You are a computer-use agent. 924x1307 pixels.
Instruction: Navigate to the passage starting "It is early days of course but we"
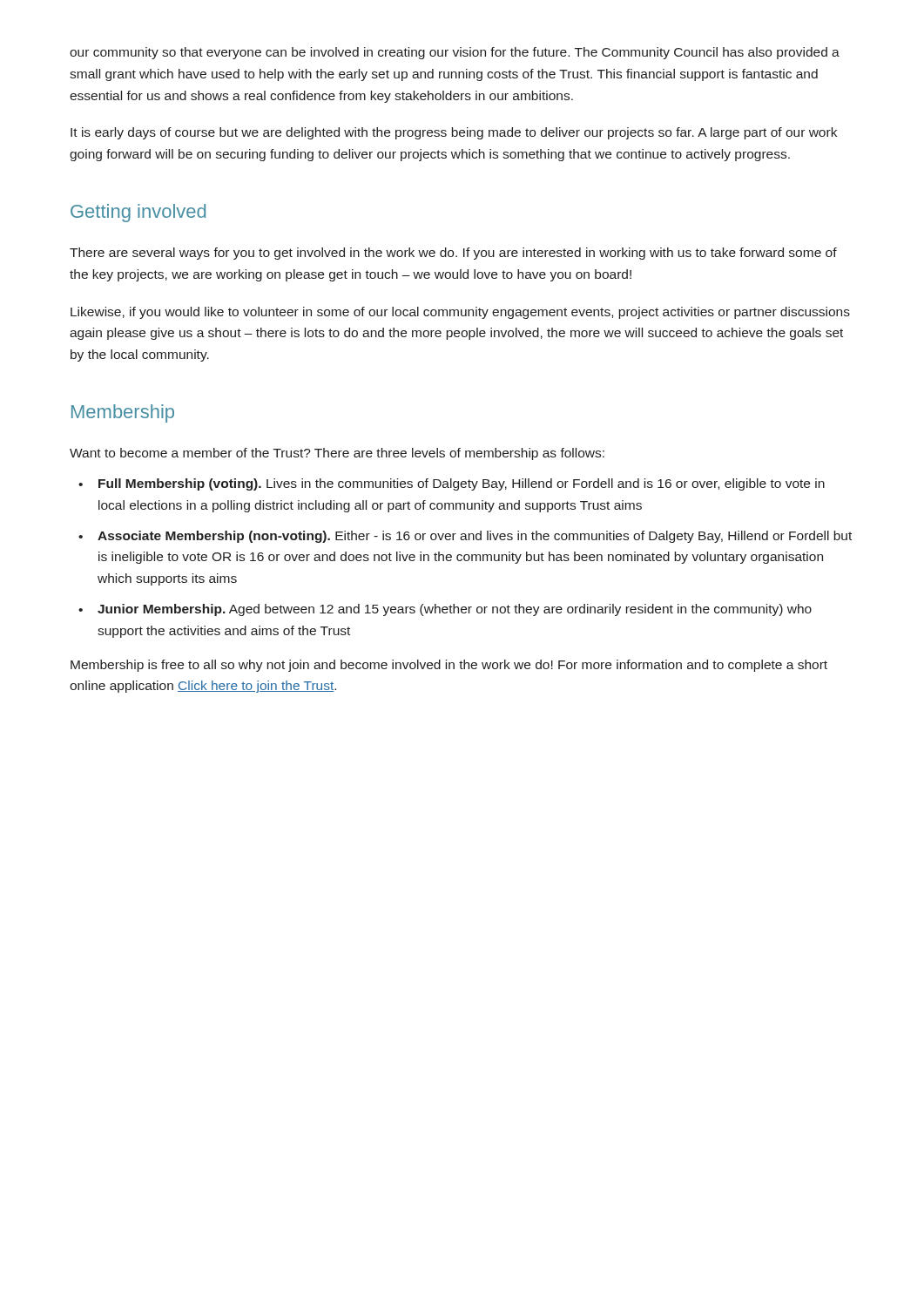coord(453,143)
